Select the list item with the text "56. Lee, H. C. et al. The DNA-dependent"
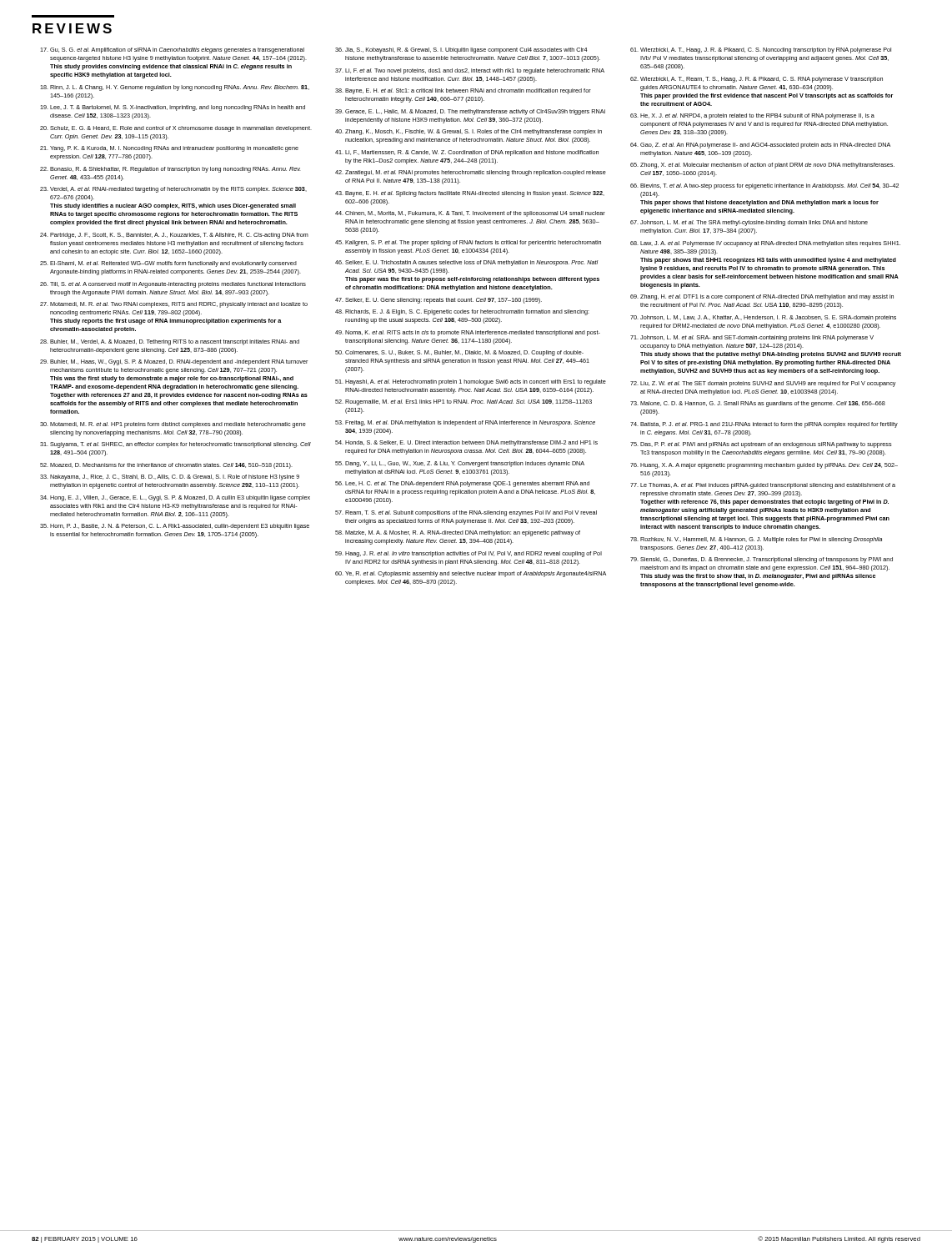The width and height of the screenshot is (952, 1251). point(467,492)
